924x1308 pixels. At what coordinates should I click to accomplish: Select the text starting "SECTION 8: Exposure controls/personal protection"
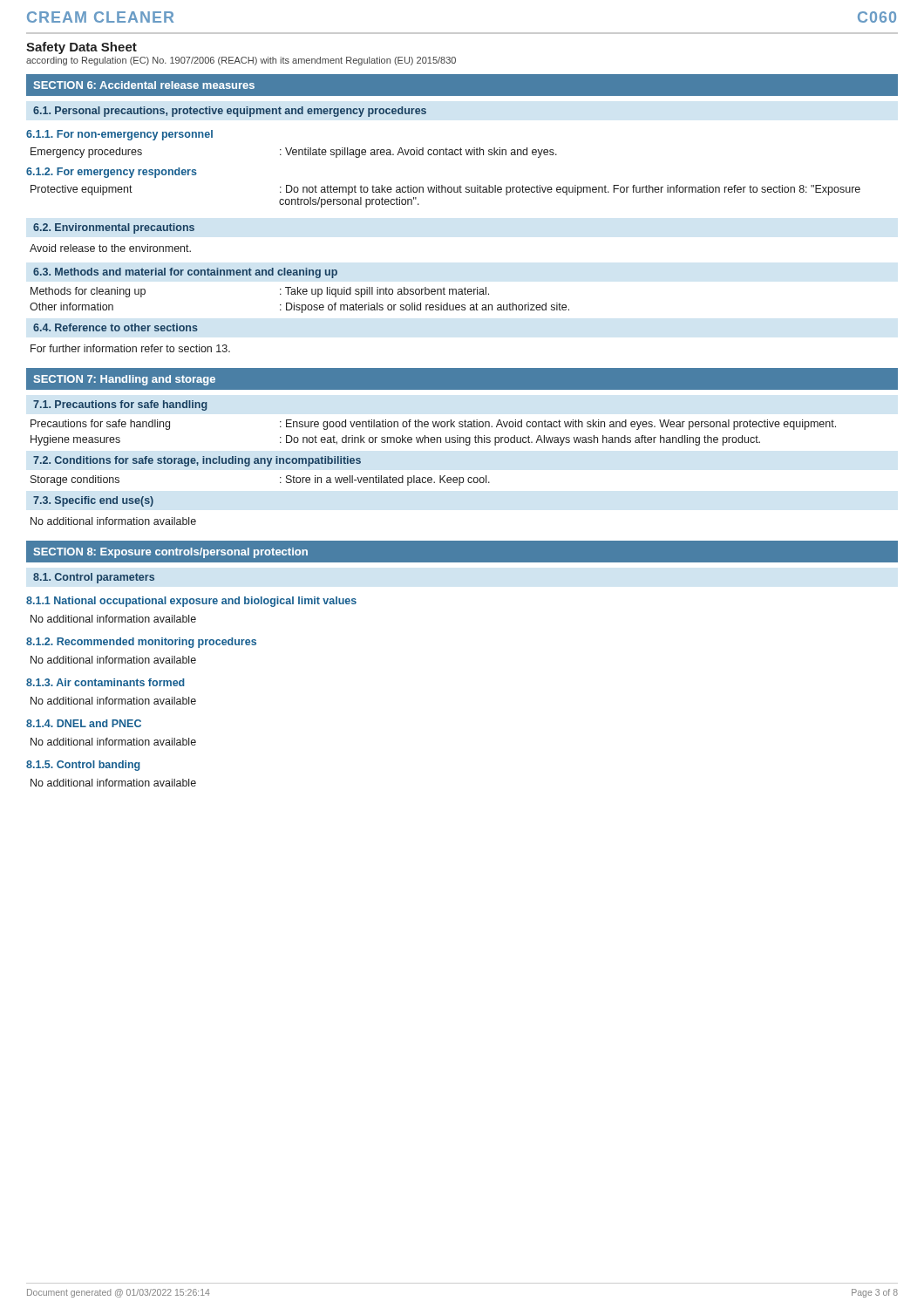pos(171,552)
